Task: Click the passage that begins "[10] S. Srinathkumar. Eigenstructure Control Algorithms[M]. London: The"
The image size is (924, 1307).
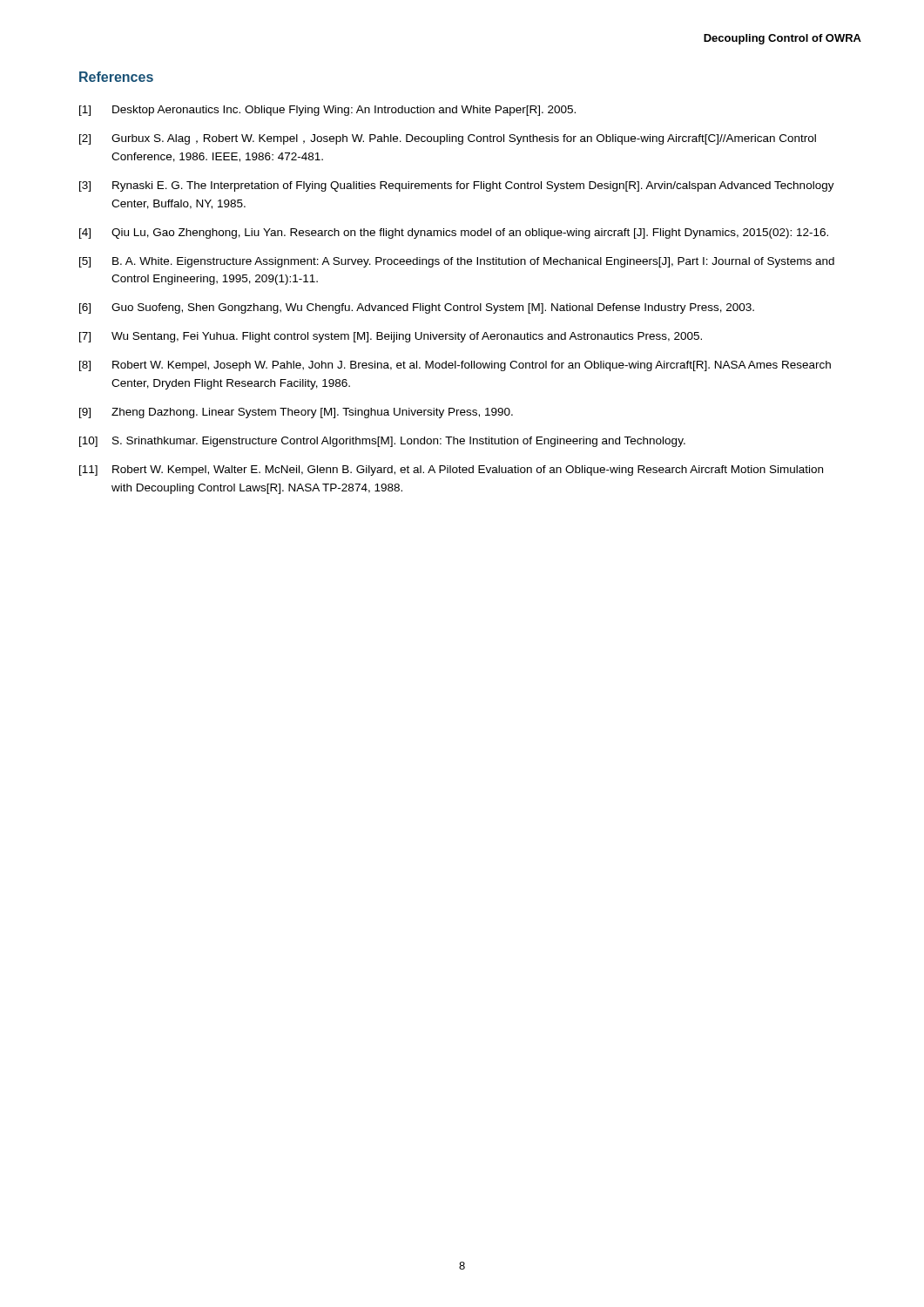Action: (x=462, y=441)
